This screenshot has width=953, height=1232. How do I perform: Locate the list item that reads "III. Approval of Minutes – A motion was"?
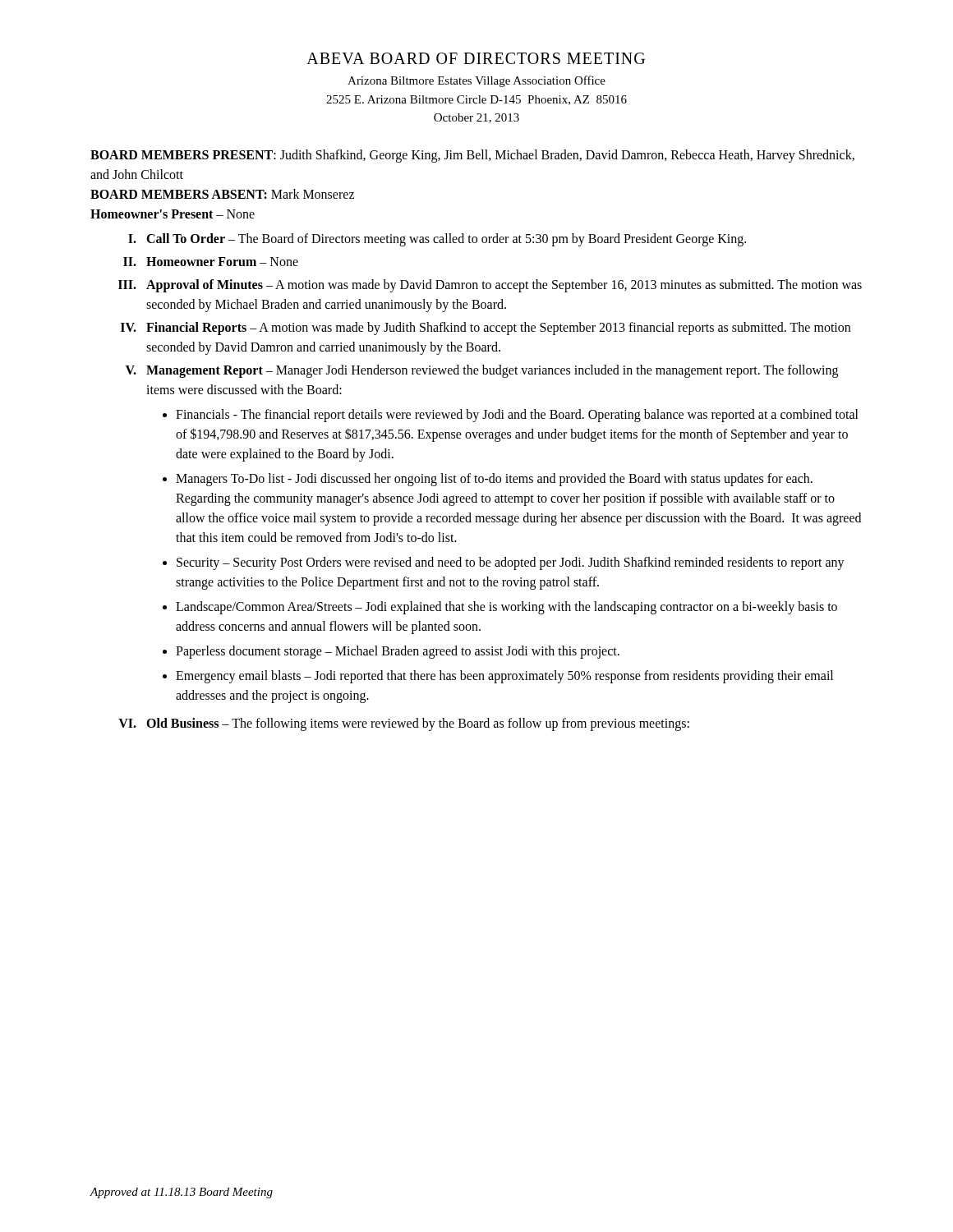[476, 294]
